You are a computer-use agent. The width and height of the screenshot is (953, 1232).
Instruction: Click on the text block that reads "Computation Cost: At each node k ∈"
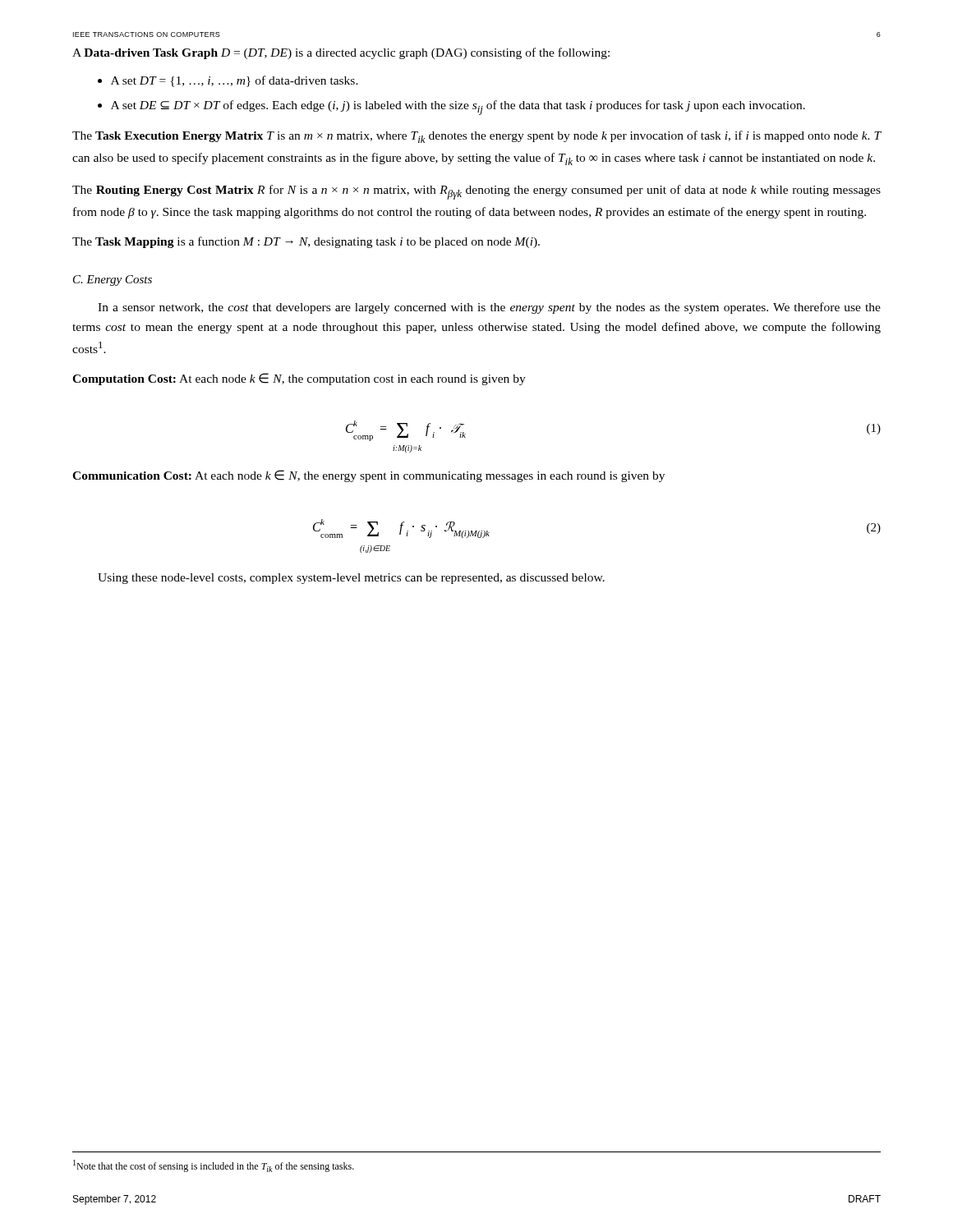(x=299, y=378)
